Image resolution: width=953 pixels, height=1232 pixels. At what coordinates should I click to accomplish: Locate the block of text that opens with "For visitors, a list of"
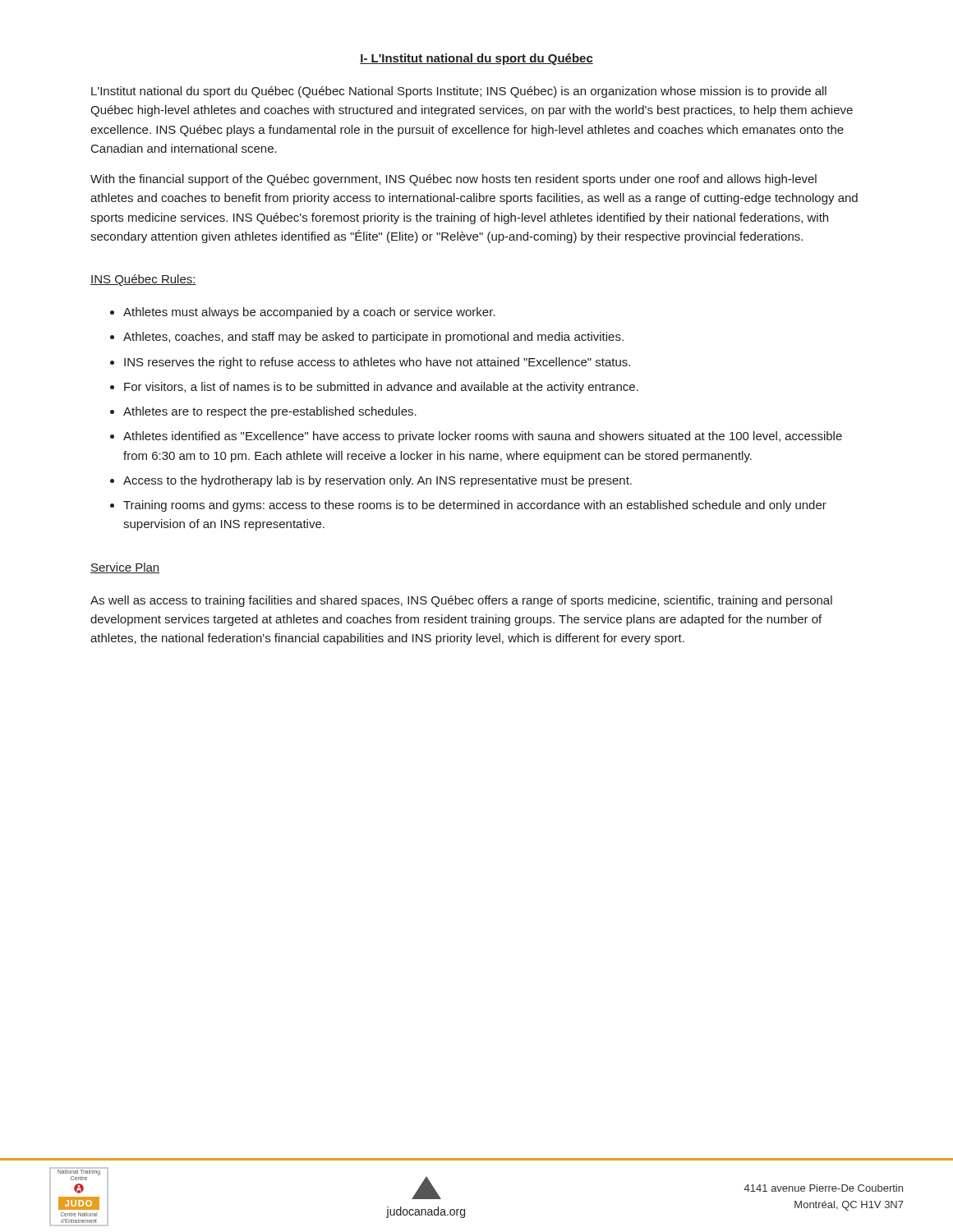[x=485, y=386]
